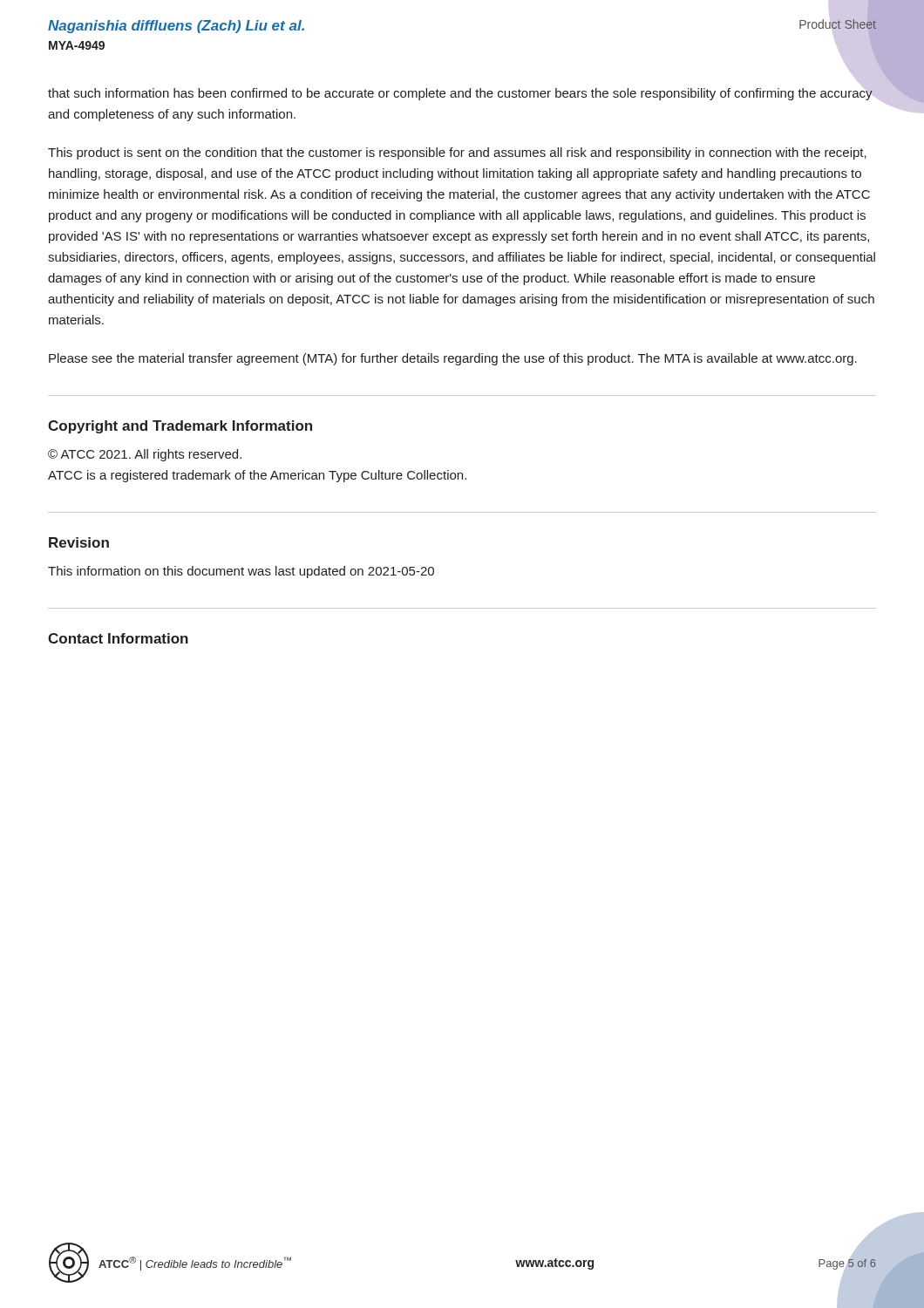Screen dimensions: 1308x924
Task: Navigate to the region starting "This product is sent on the condition"
Action: 462,236
